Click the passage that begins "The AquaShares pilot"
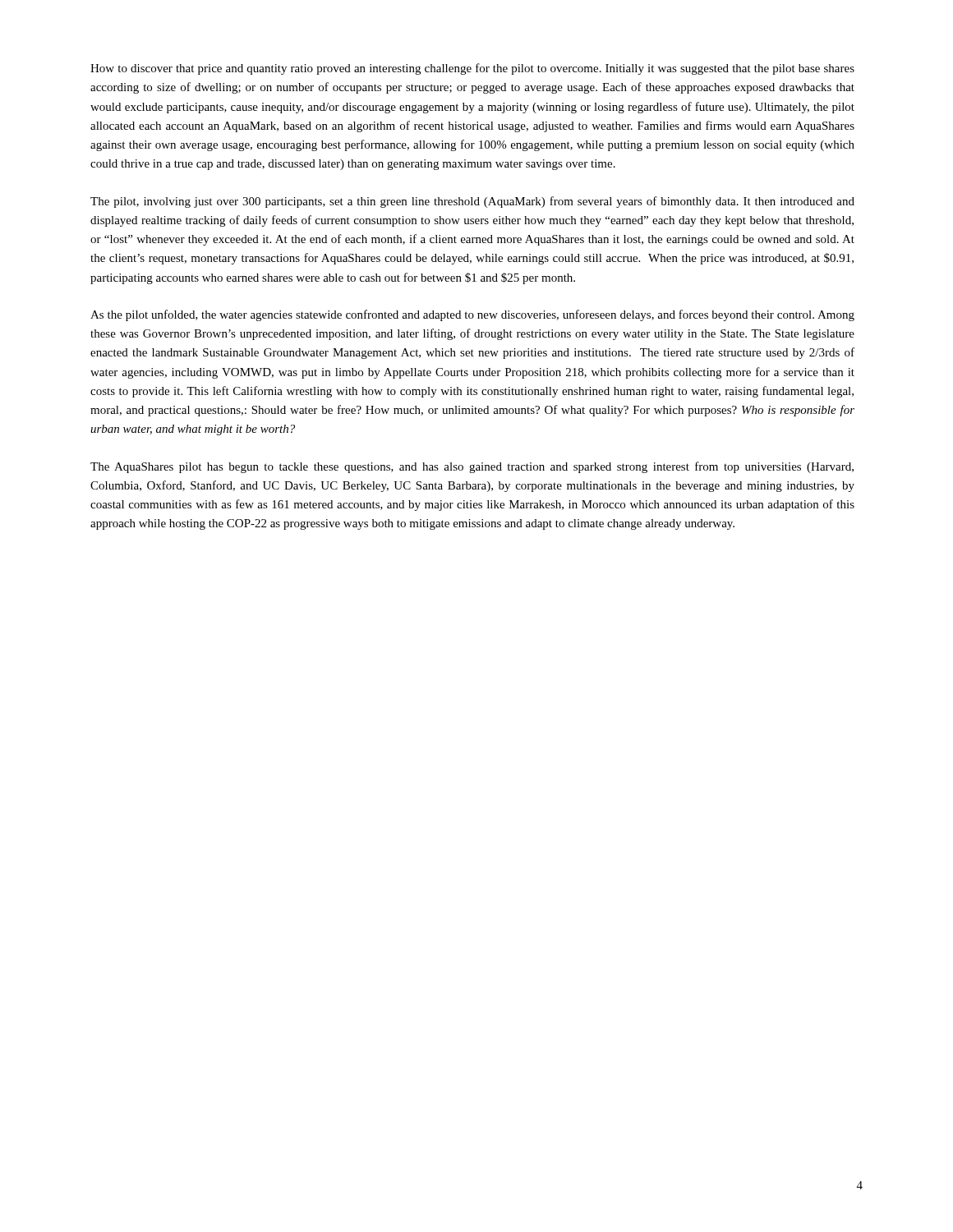This screenshot has width=953, height=1232. pyautogui.click(x=472, y=495)
